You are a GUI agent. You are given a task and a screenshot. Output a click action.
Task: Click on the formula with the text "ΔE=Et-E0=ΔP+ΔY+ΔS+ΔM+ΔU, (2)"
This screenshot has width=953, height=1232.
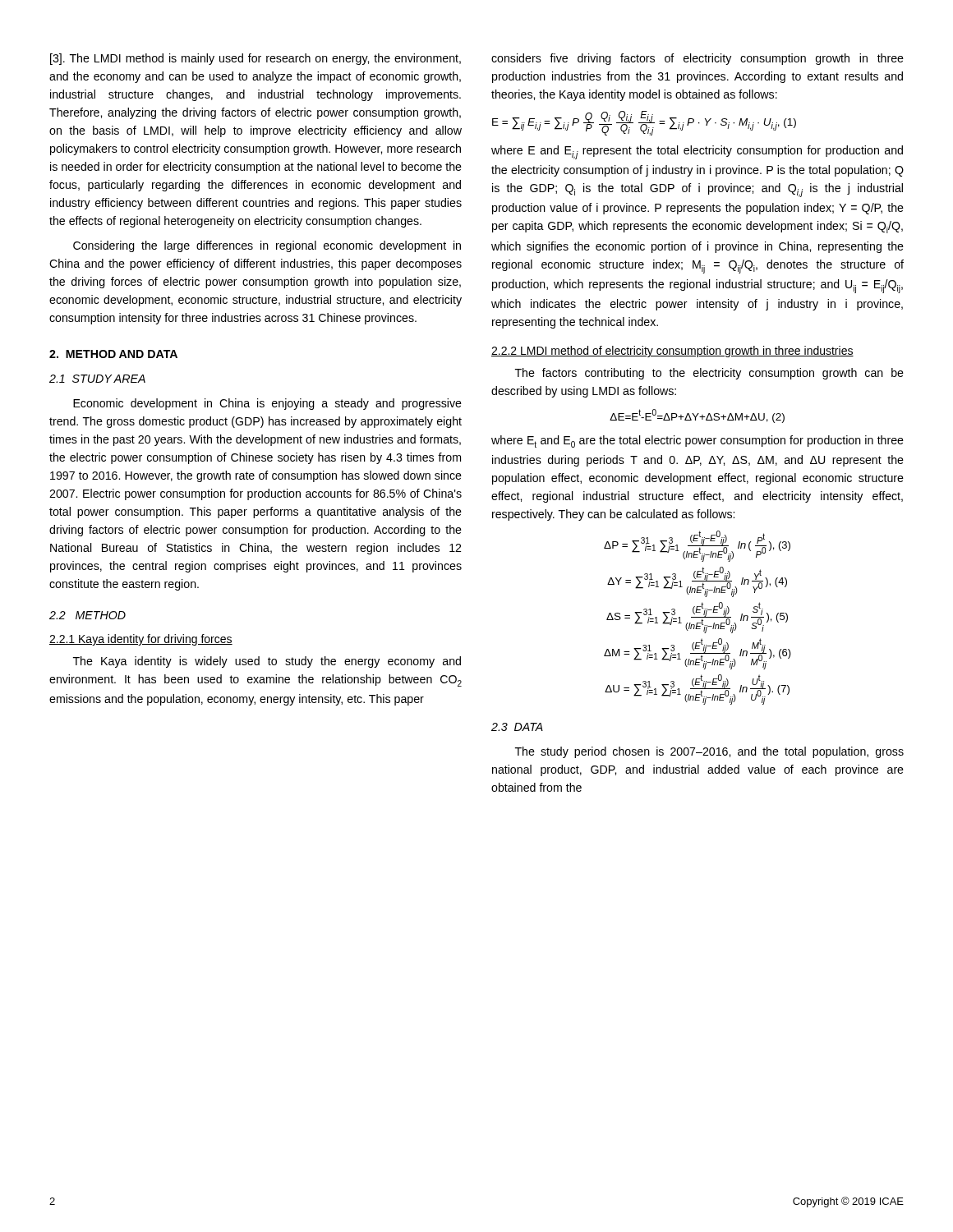[698, 415]
